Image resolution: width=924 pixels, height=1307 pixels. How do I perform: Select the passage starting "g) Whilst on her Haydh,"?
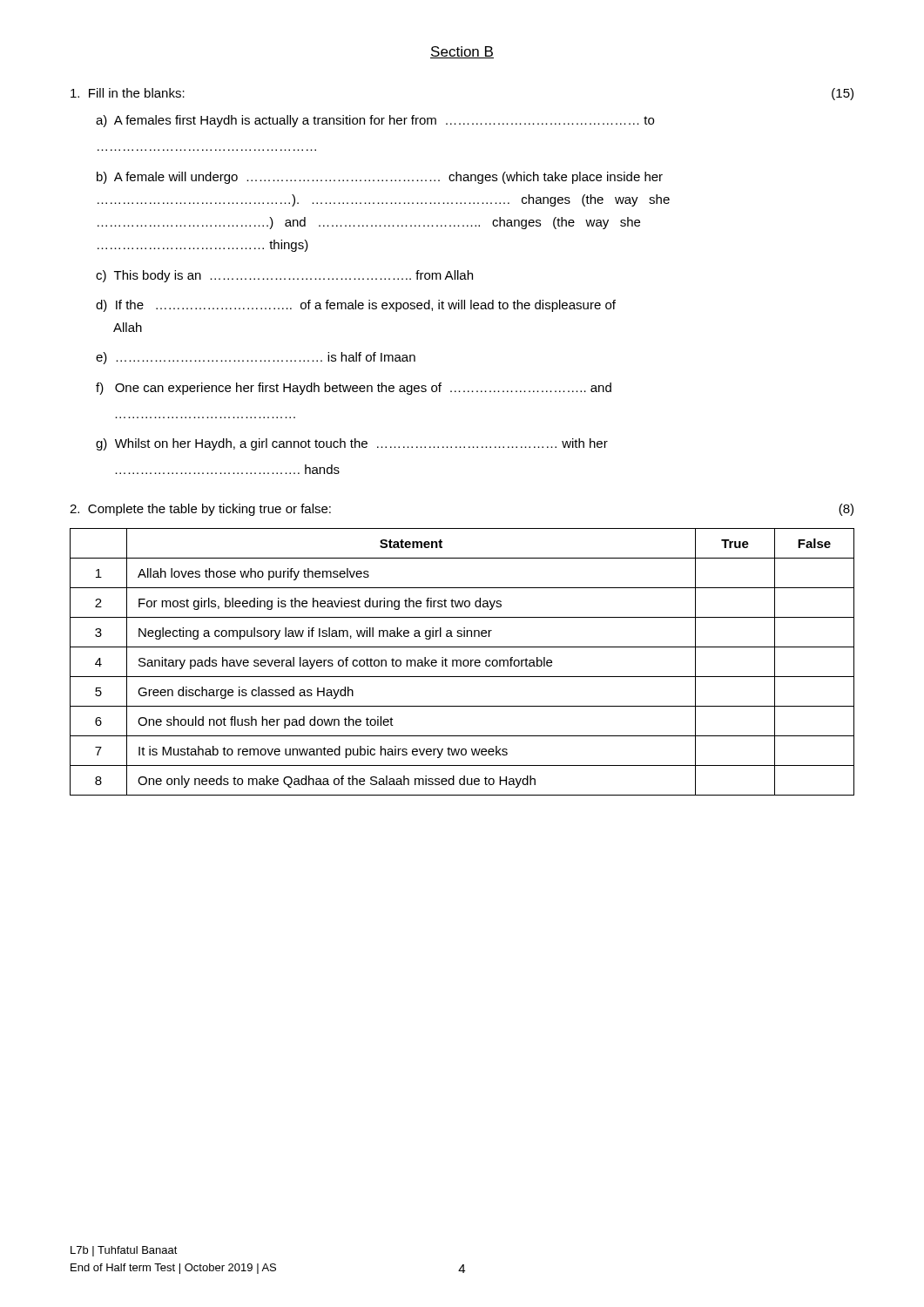coord(475,457)
